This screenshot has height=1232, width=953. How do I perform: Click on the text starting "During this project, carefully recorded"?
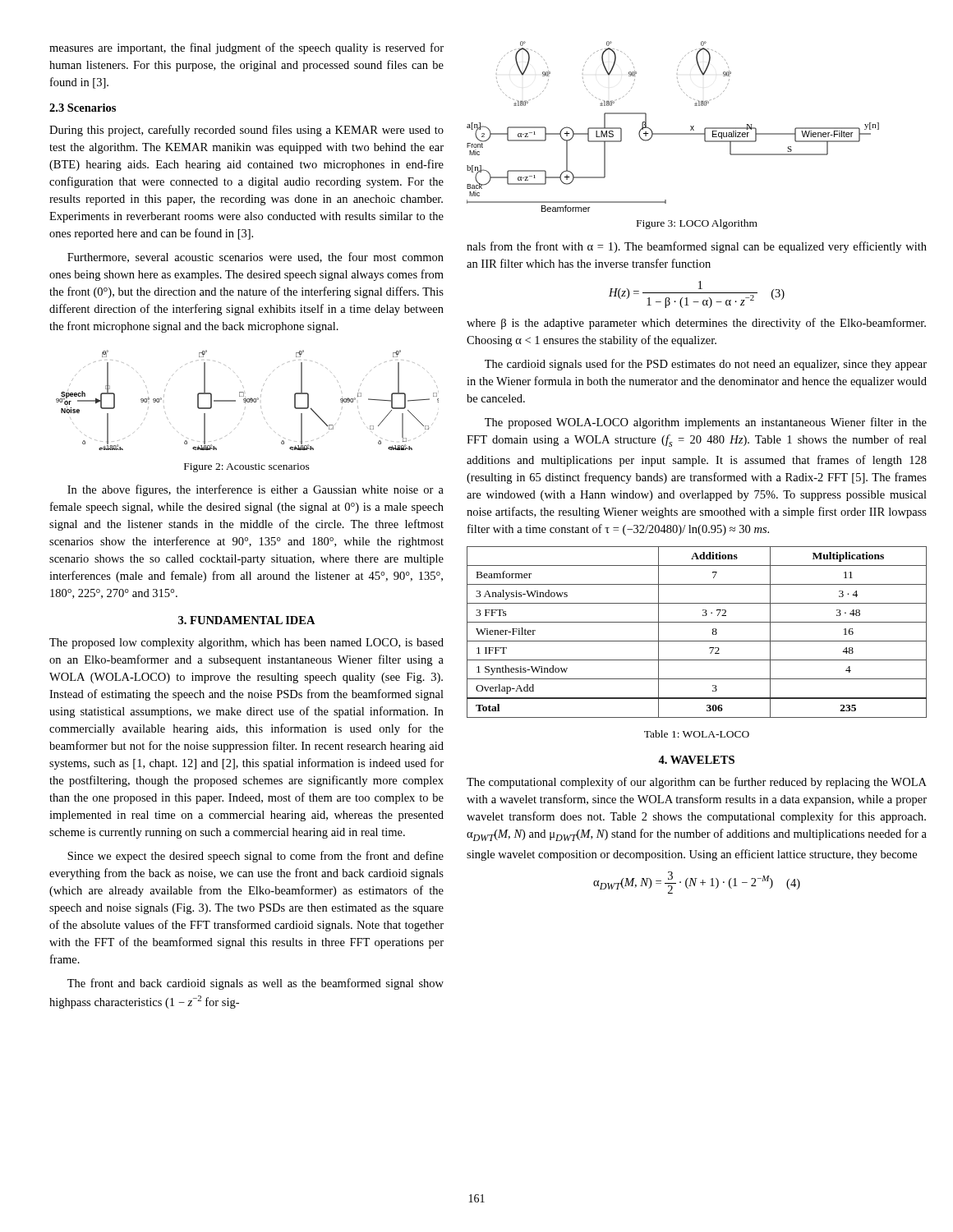click(246, 228)
